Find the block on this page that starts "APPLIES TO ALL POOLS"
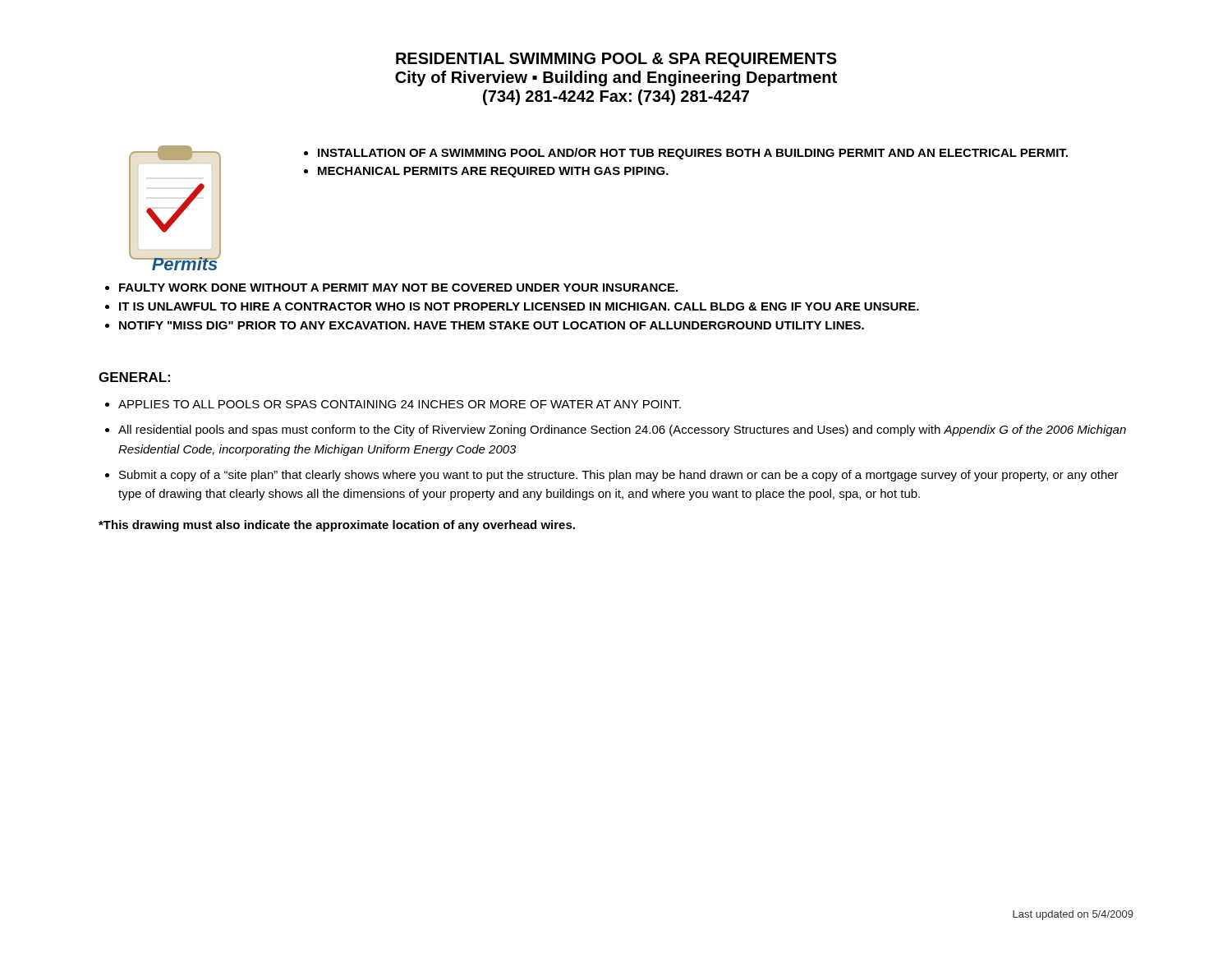Viewport: 1232px width, 953px height. click(x=400, y=404)
